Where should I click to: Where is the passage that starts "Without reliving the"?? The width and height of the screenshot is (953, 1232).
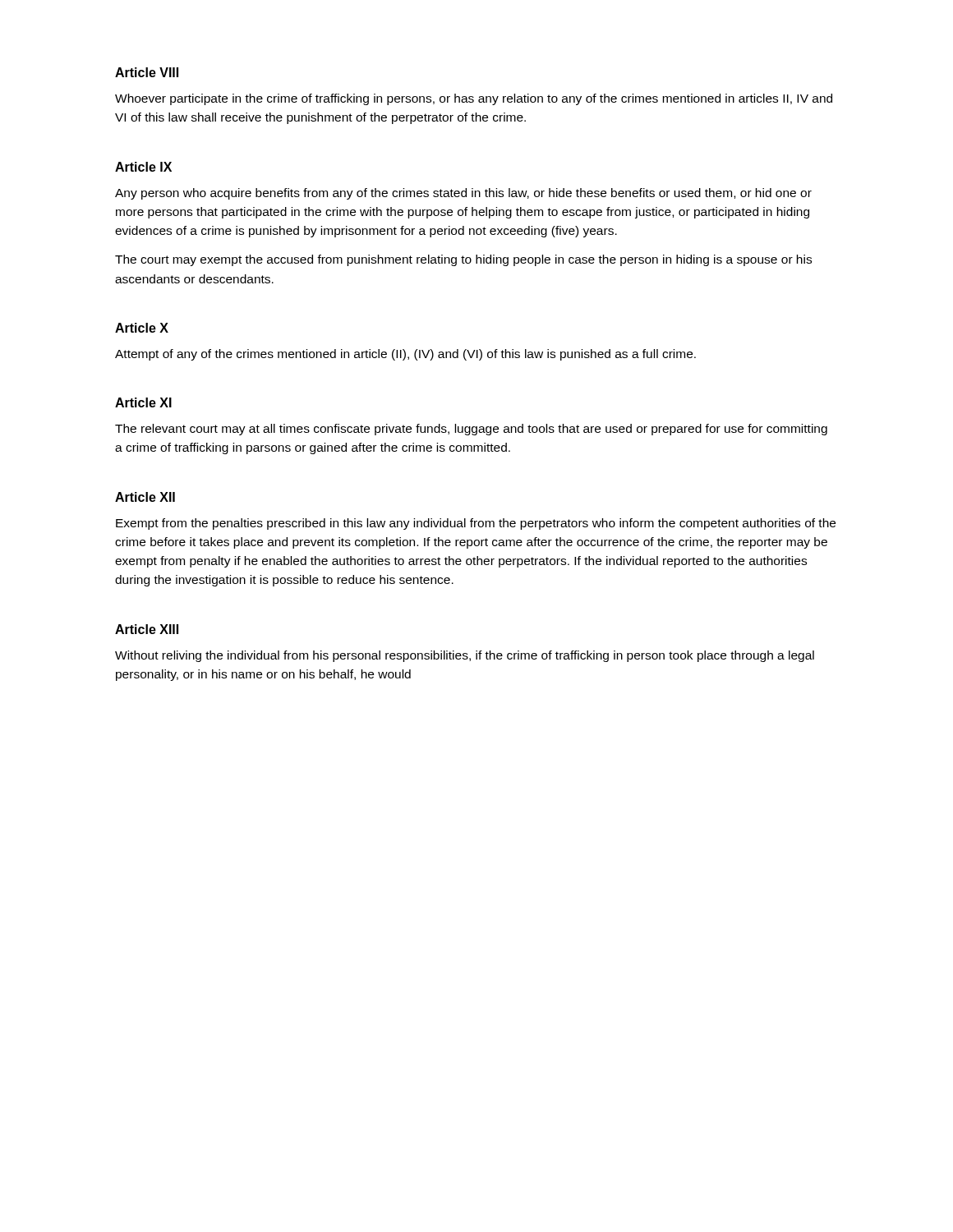click(x=465, y=664)
